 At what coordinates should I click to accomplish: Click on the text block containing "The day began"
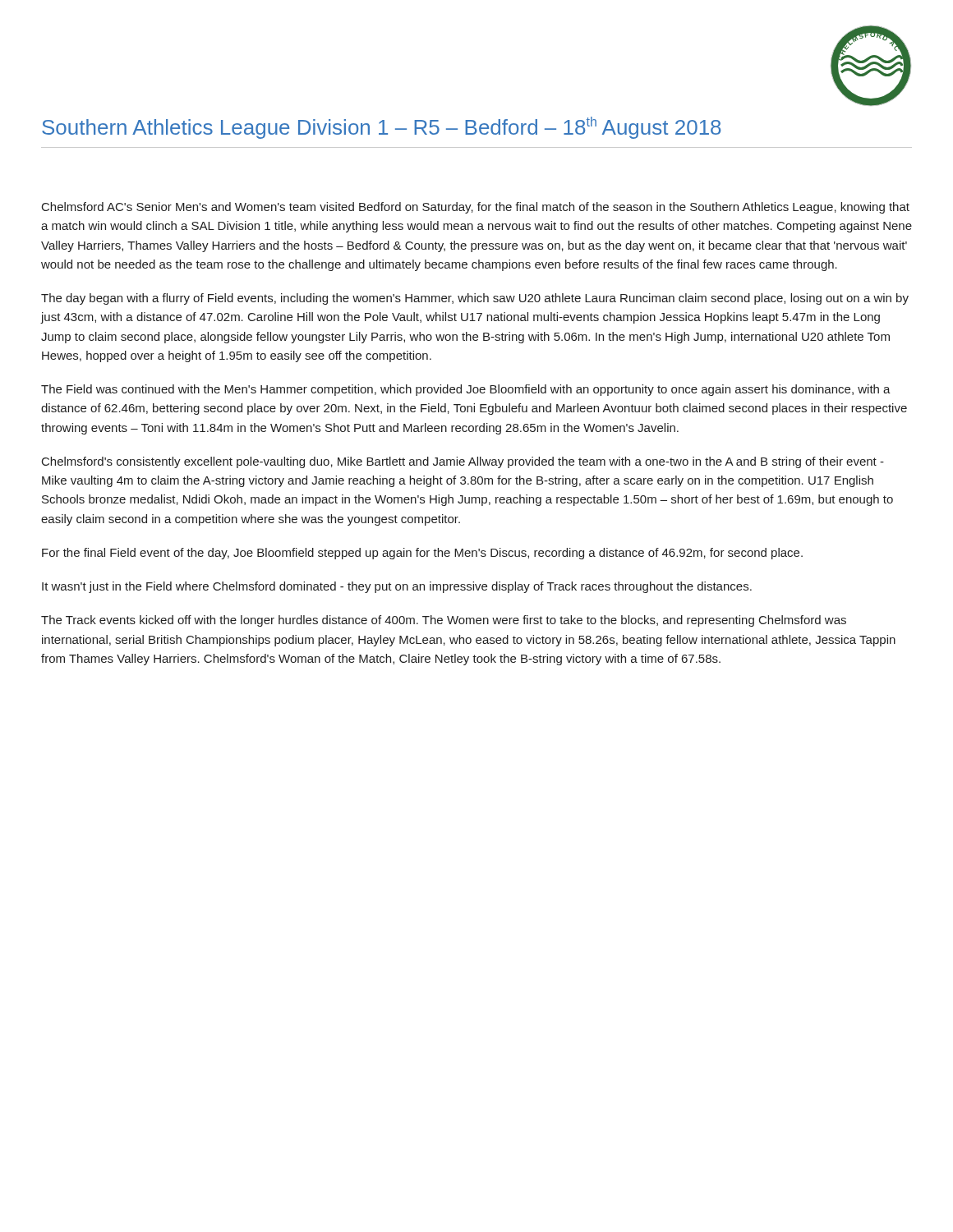[x=476, y=326]
